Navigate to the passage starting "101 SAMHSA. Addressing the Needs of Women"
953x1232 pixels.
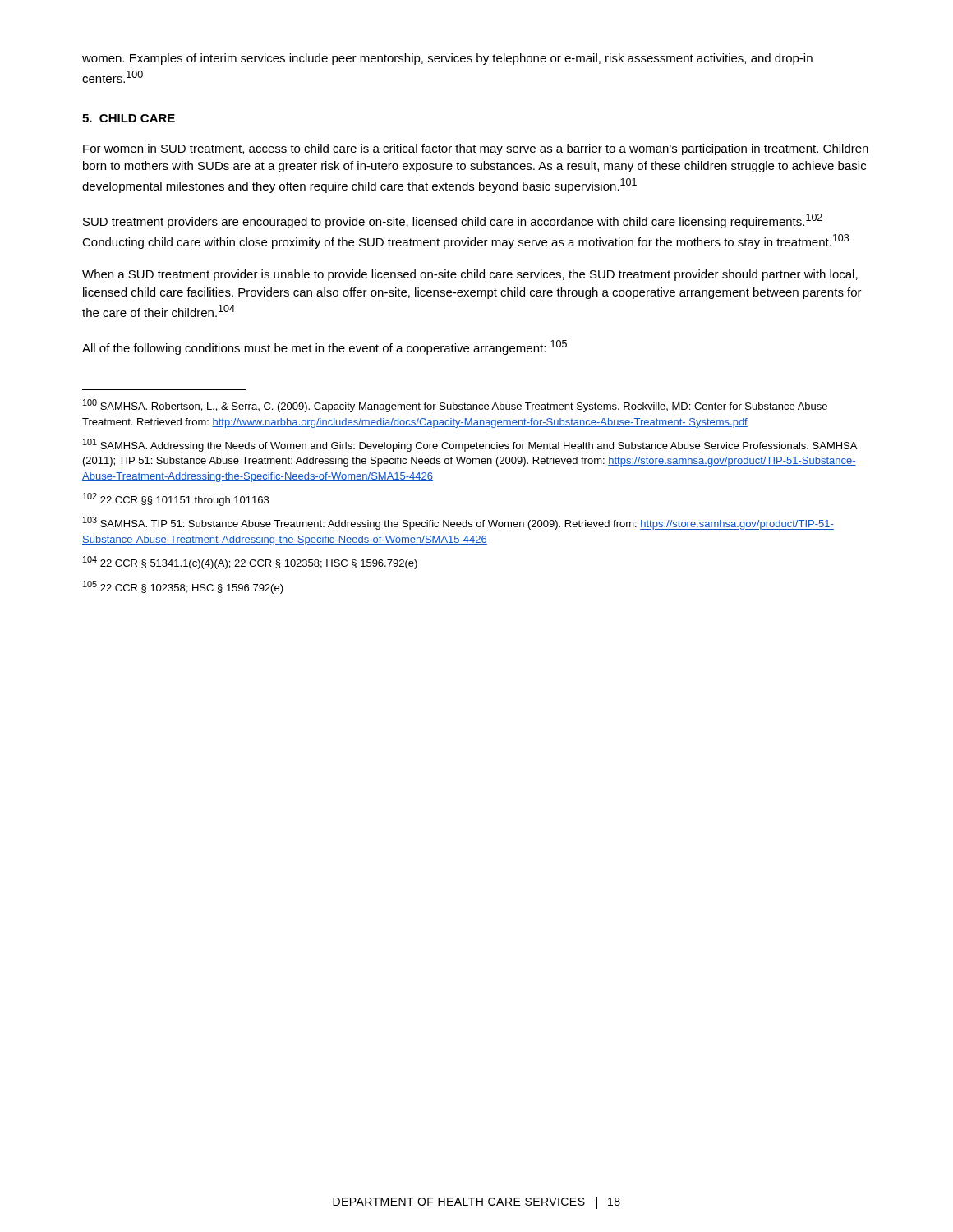469,459
